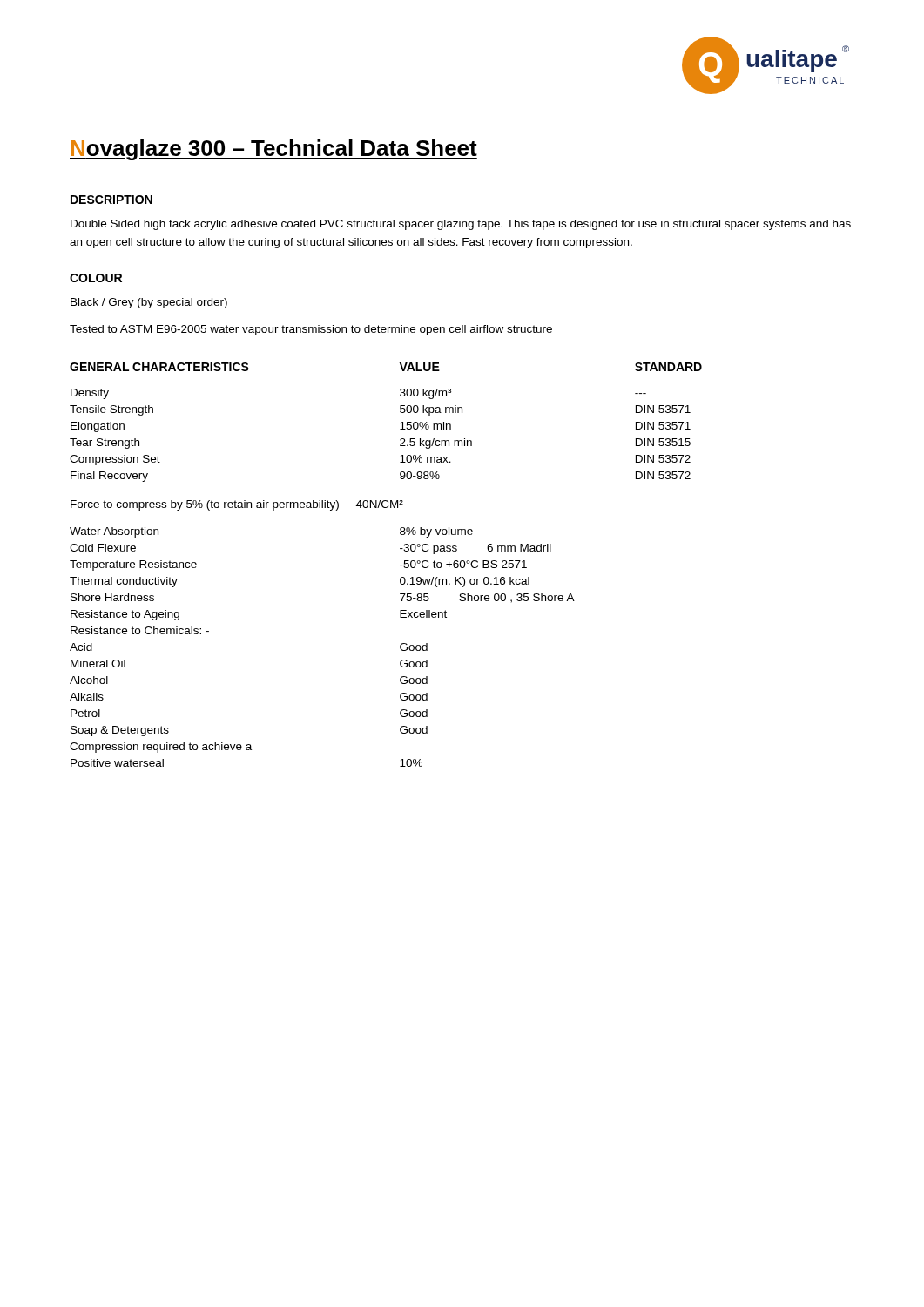
Task: Locate the text block that reads "Force to compress by 5% (to retain air"
Action: click(236, 504)
